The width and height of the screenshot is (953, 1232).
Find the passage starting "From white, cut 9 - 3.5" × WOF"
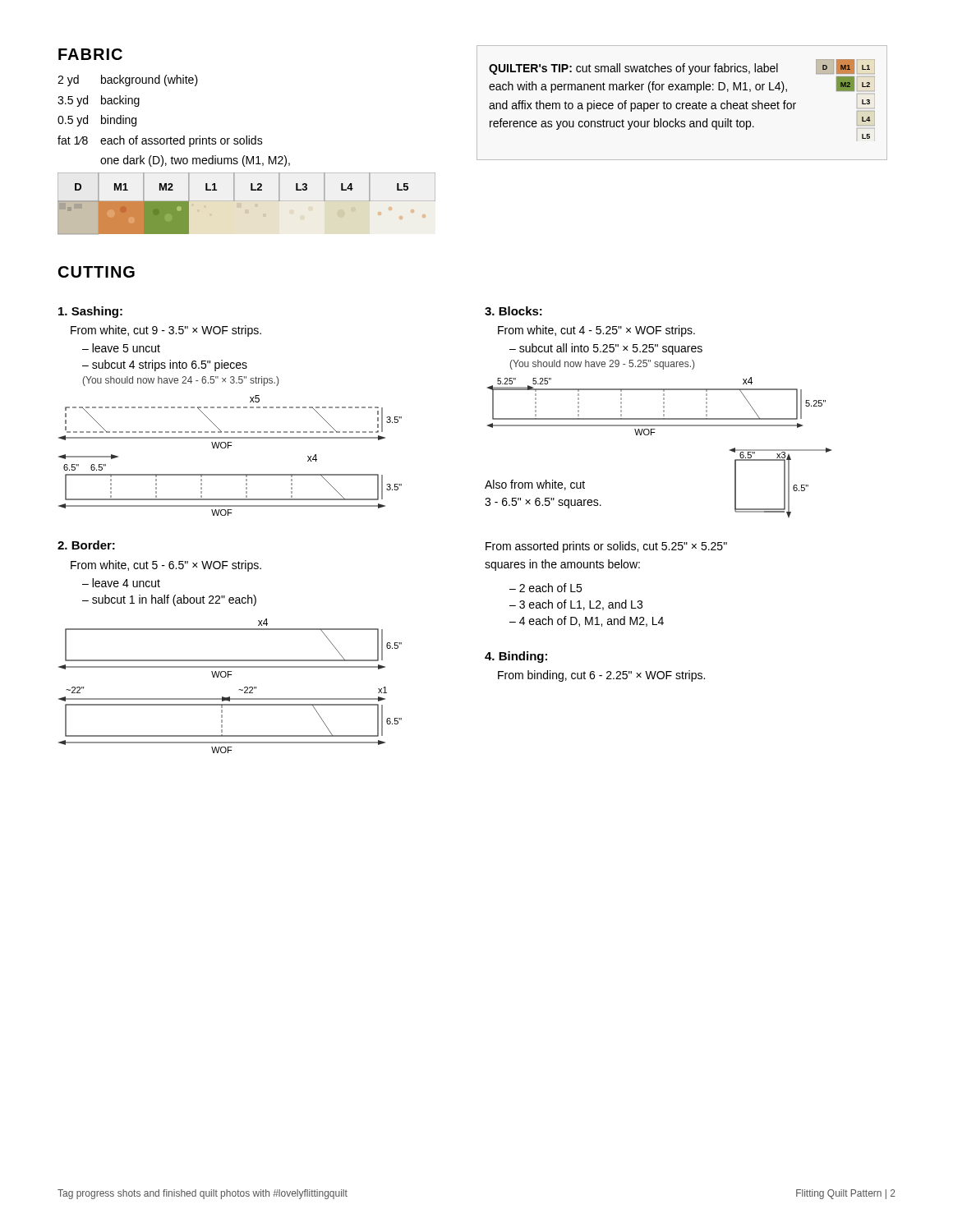[x=166, y=330]
